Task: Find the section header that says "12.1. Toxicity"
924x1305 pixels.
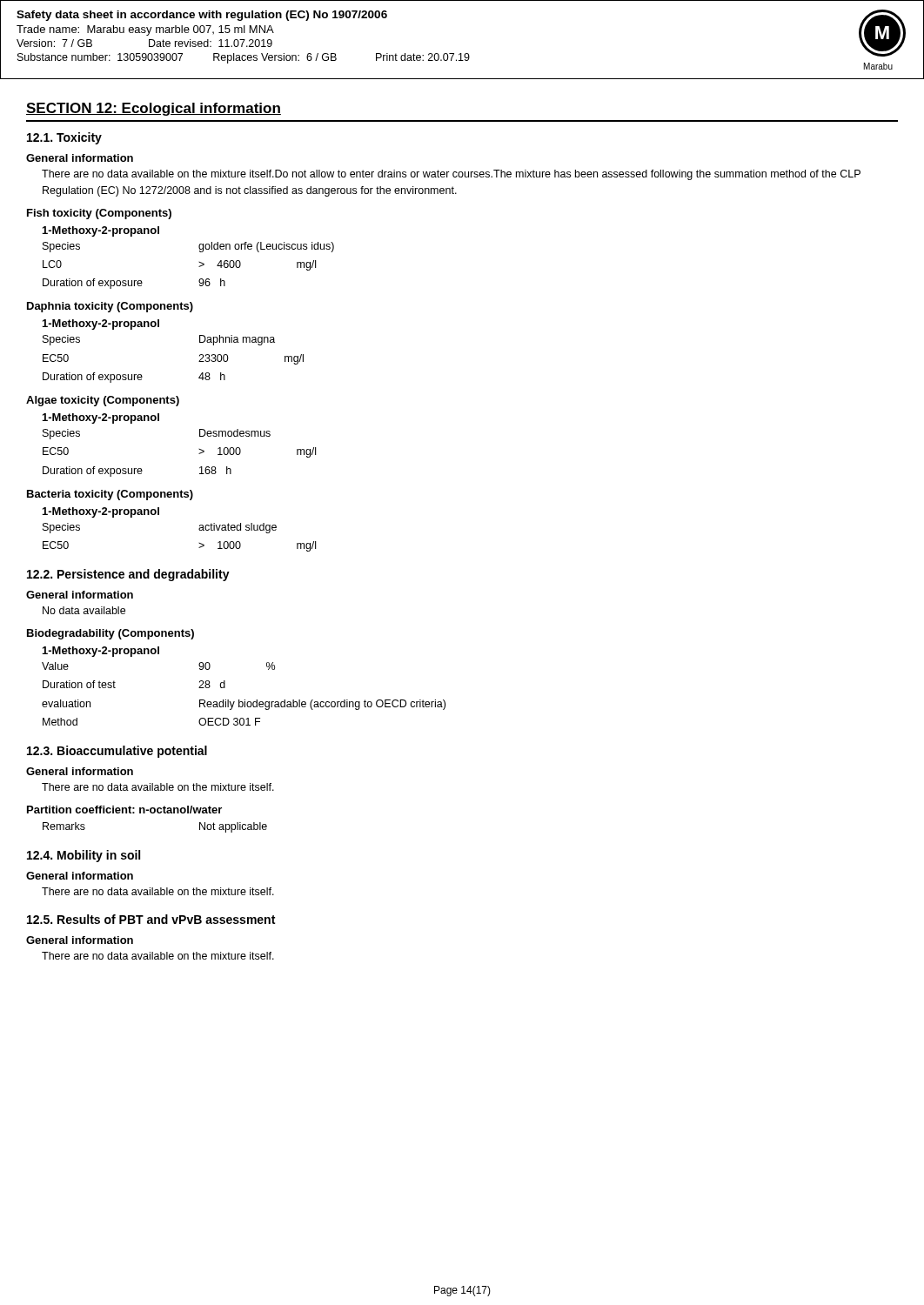Action: tap(64, 138)
